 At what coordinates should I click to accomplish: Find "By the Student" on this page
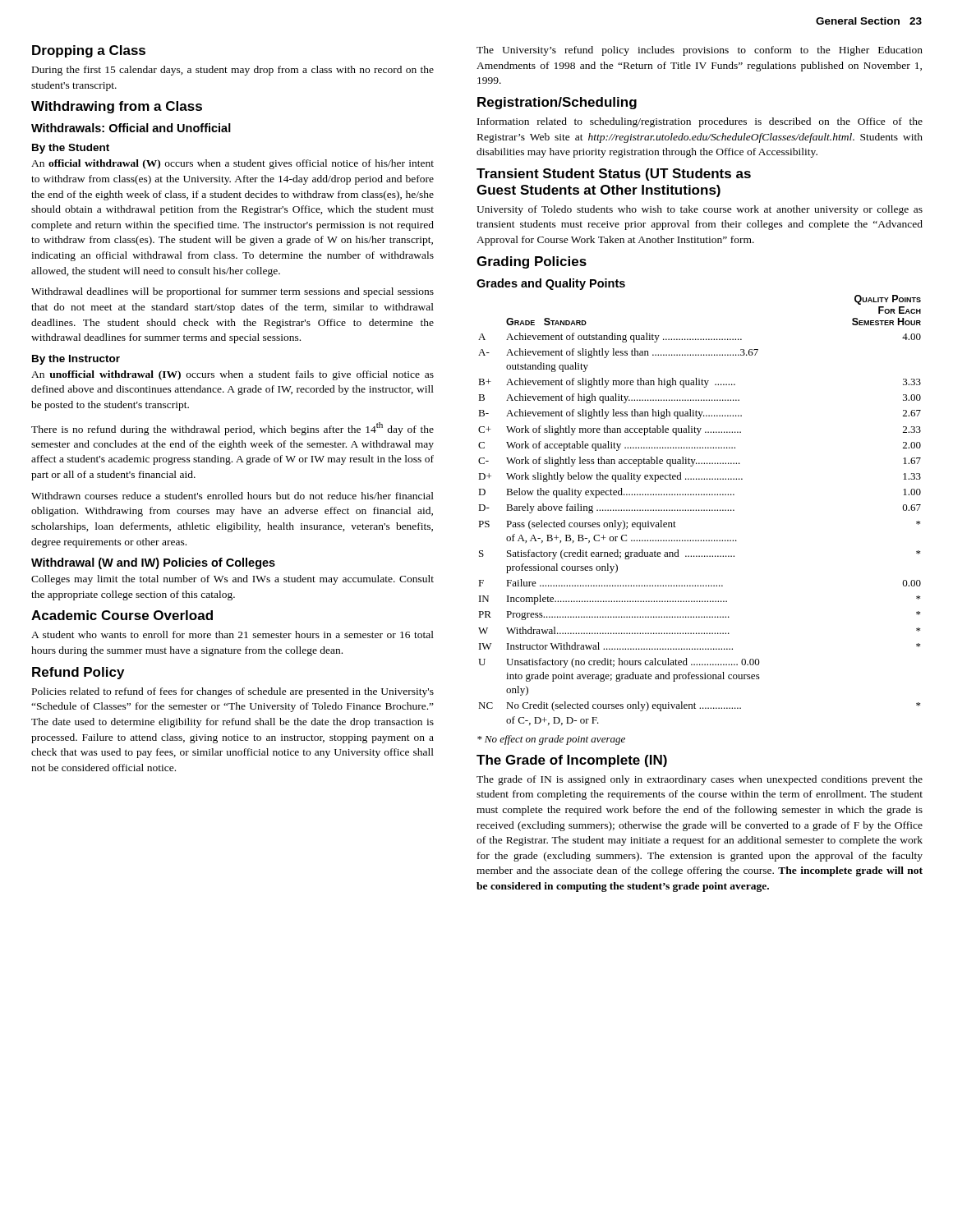click(x=71, y=149)
